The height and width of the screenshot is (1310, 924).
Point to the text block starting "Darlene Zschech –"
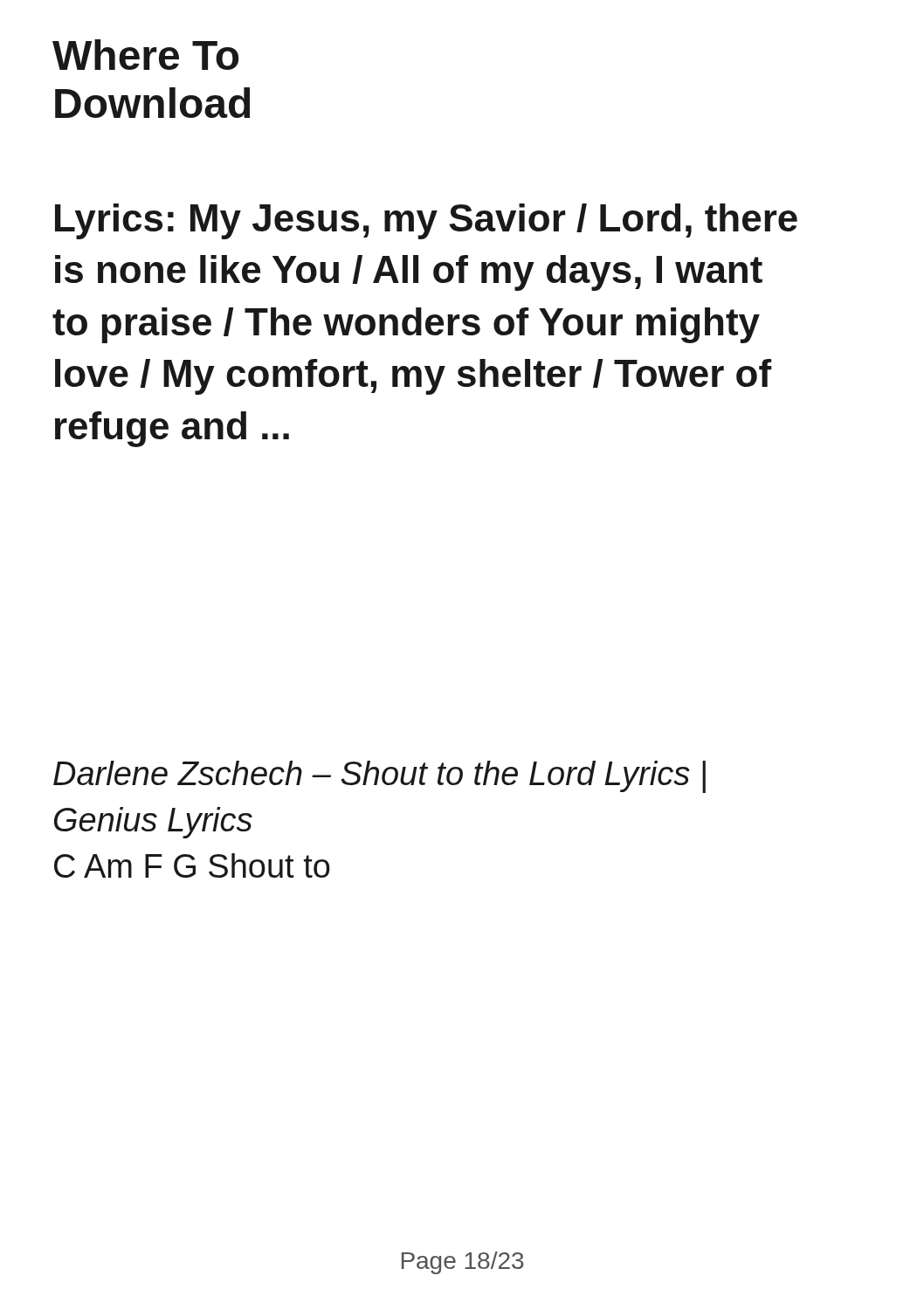379,777
